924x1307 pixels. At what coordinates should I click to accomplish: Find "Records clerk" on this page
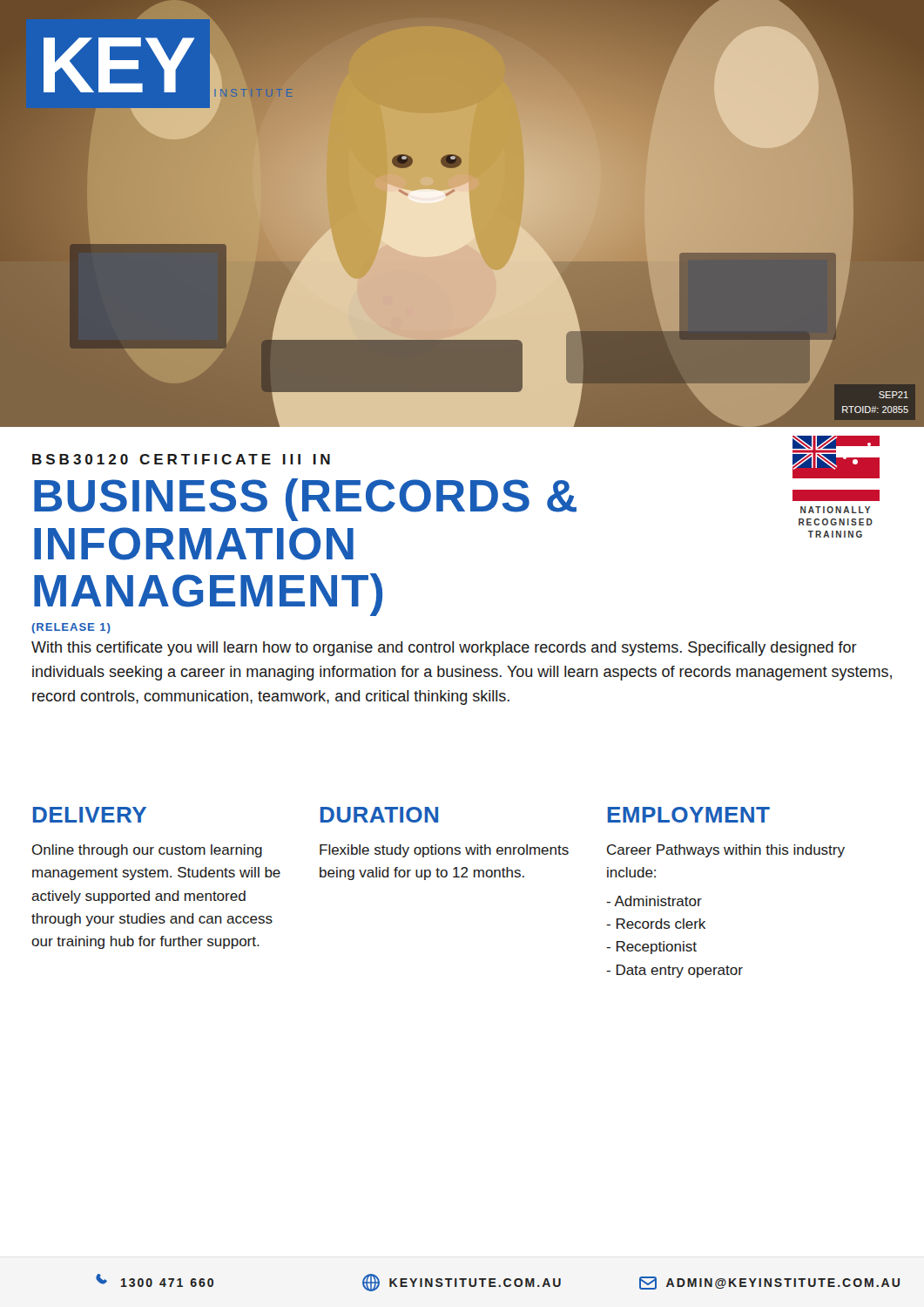tap(656, 924)
